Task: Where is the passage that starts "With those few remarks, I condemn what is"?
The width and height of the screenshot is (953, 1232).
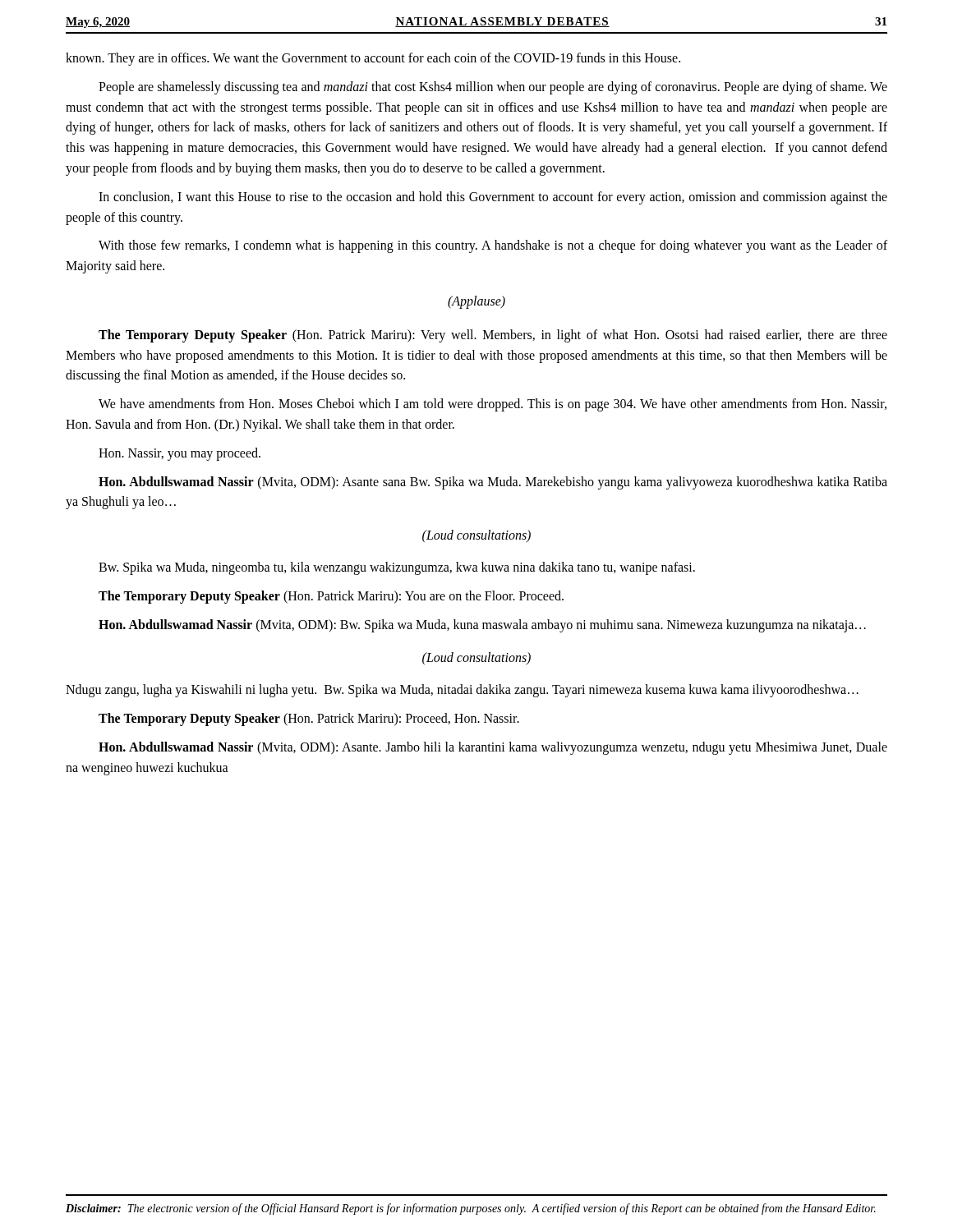Action: [476, 256]
